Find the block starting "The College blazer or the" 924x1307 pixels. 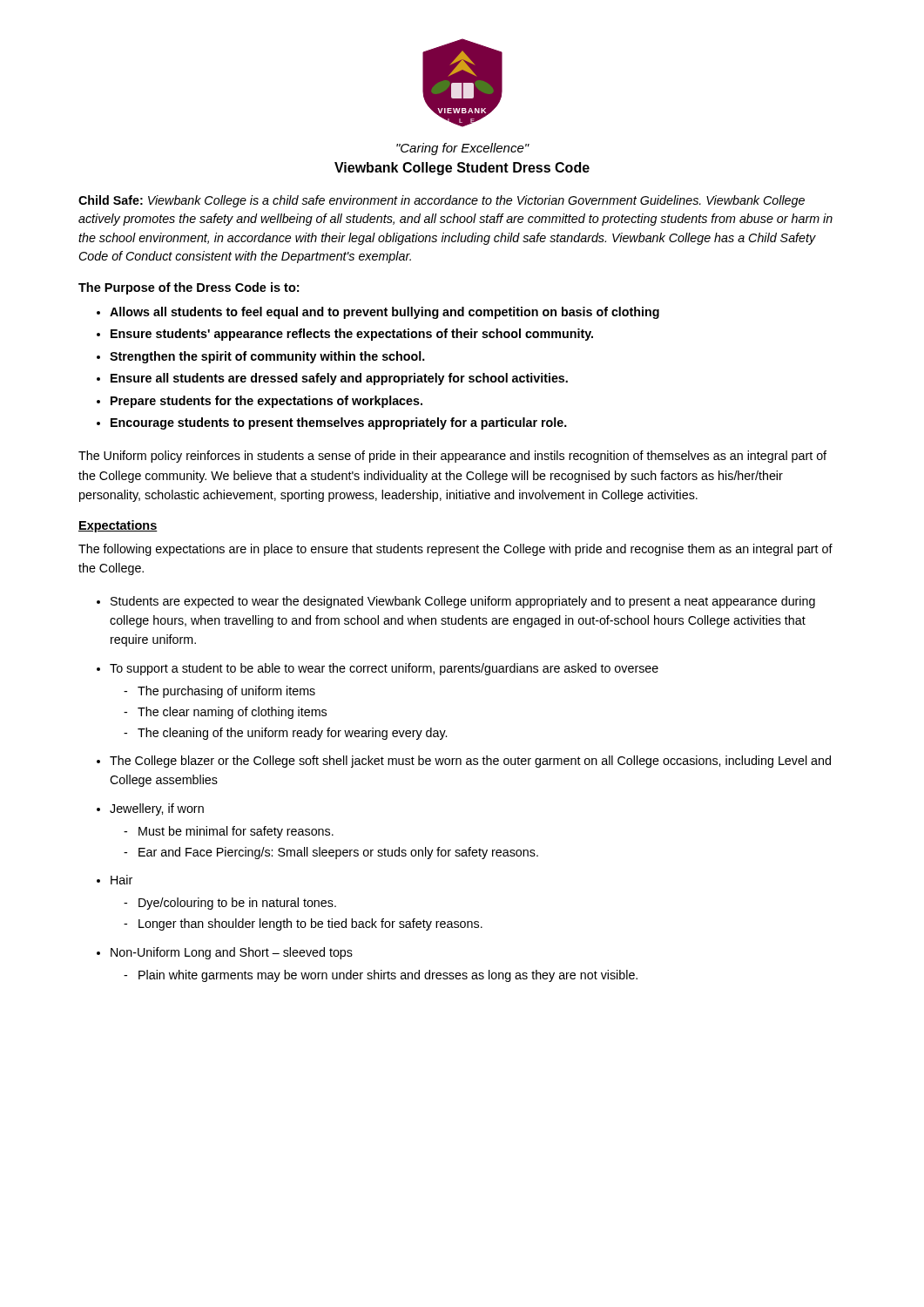(x=471, y=771)
